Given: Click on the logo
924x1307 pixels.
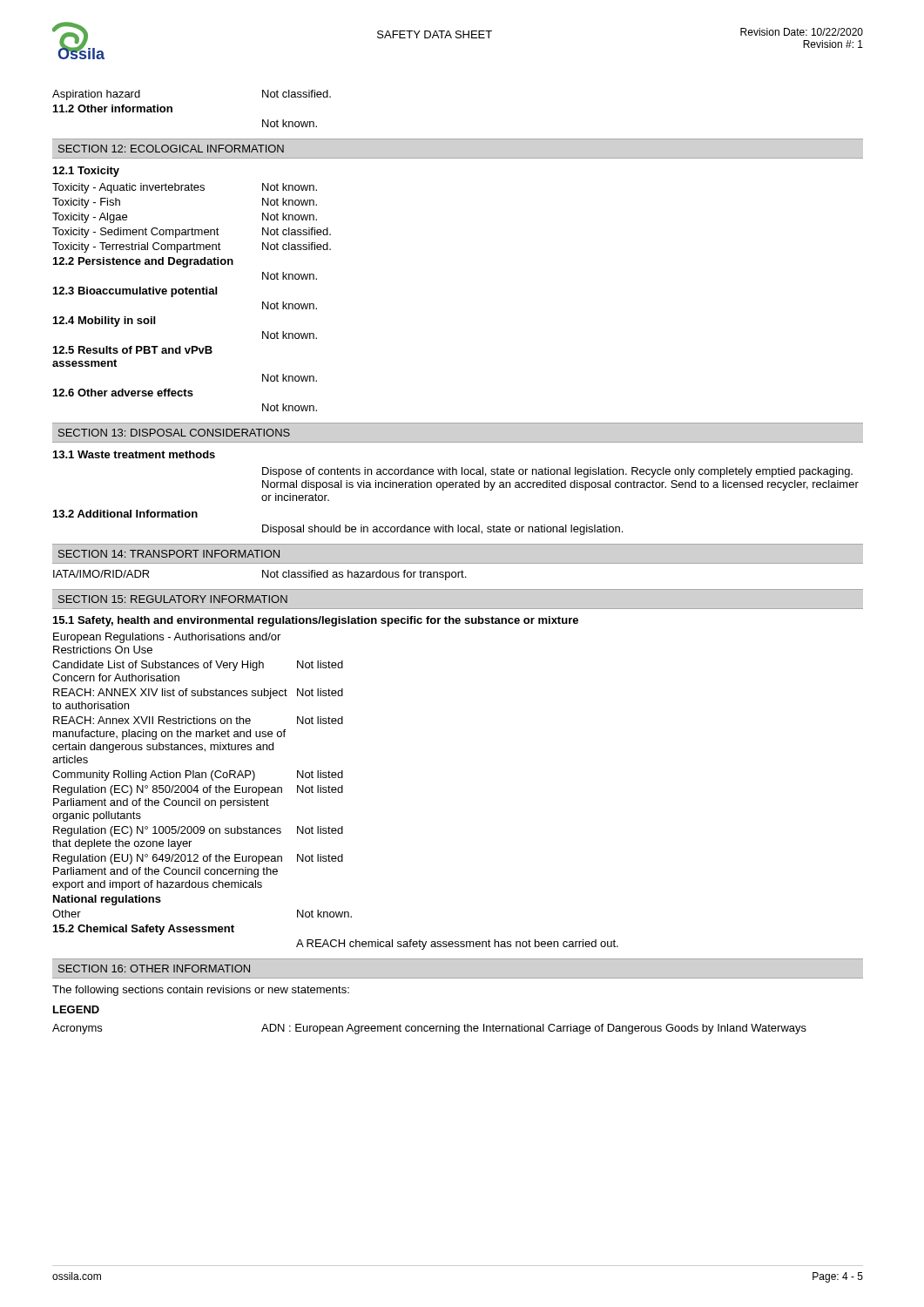Looking at the screenshot, I should pyautogui.click(x=91, y=43).
